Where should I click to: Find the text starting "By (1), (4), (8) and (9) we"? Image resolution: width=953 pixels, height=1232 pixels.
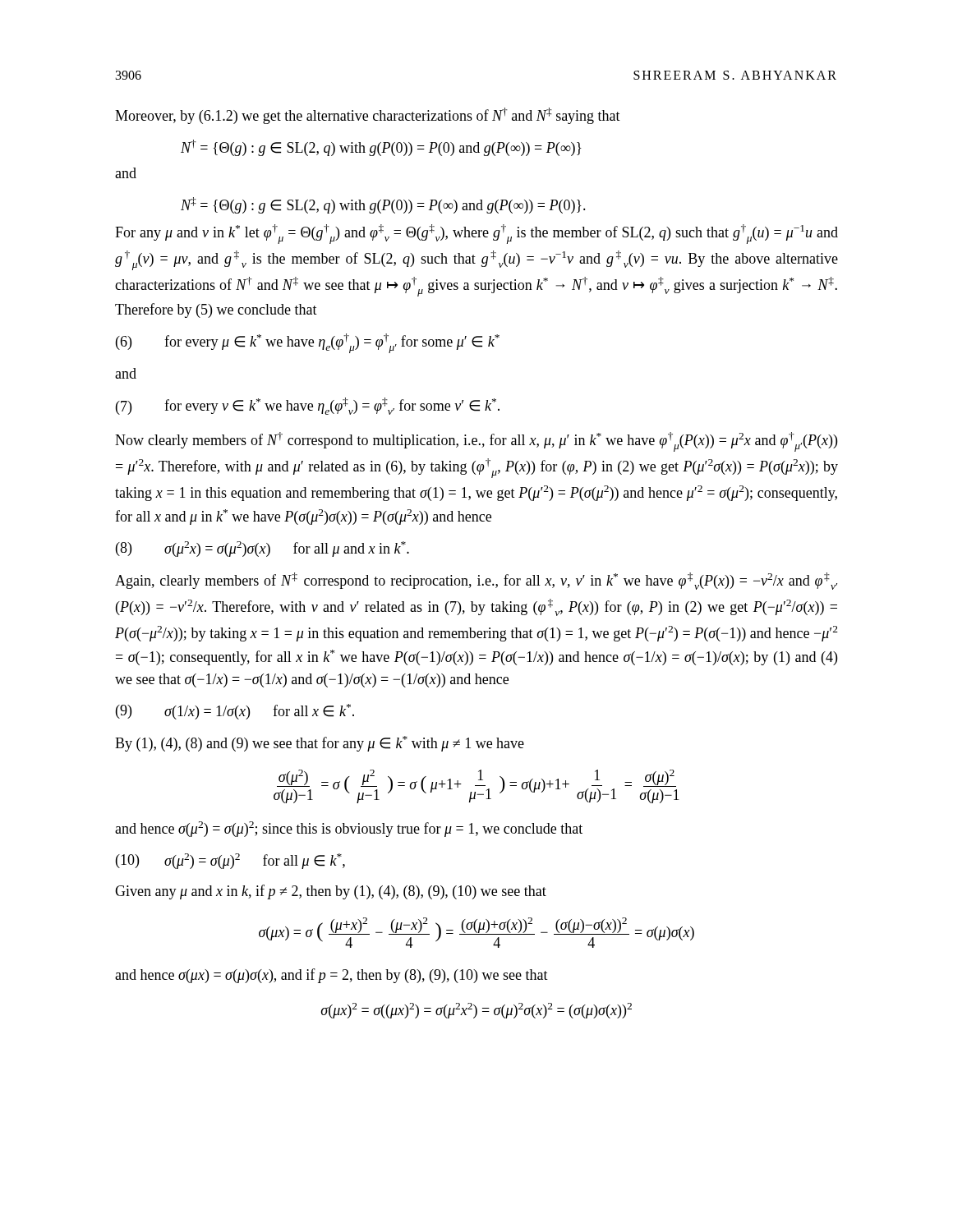pyautogui.click(x=476, y=743)
